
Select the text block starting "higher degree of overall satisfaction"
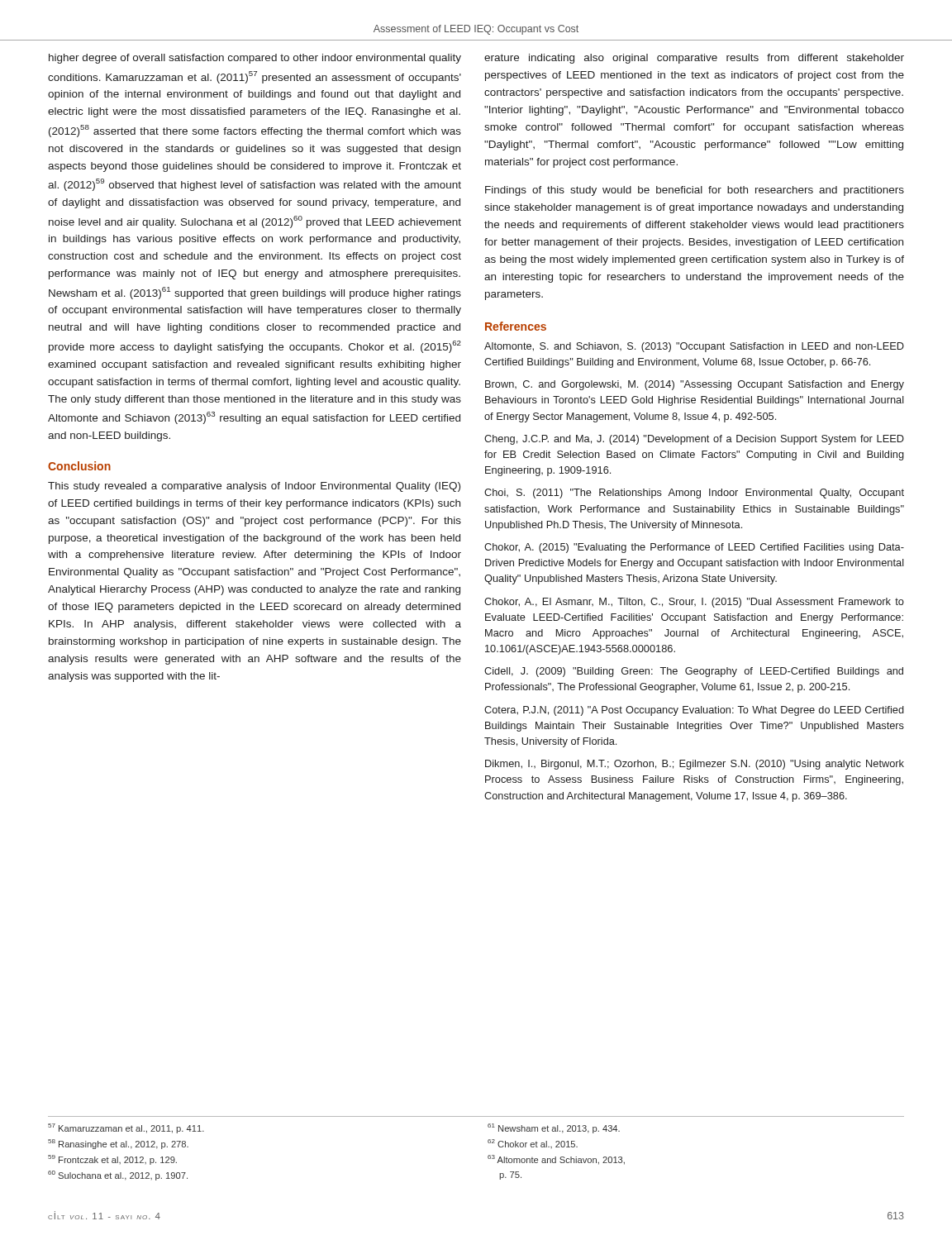click(255, 247)
